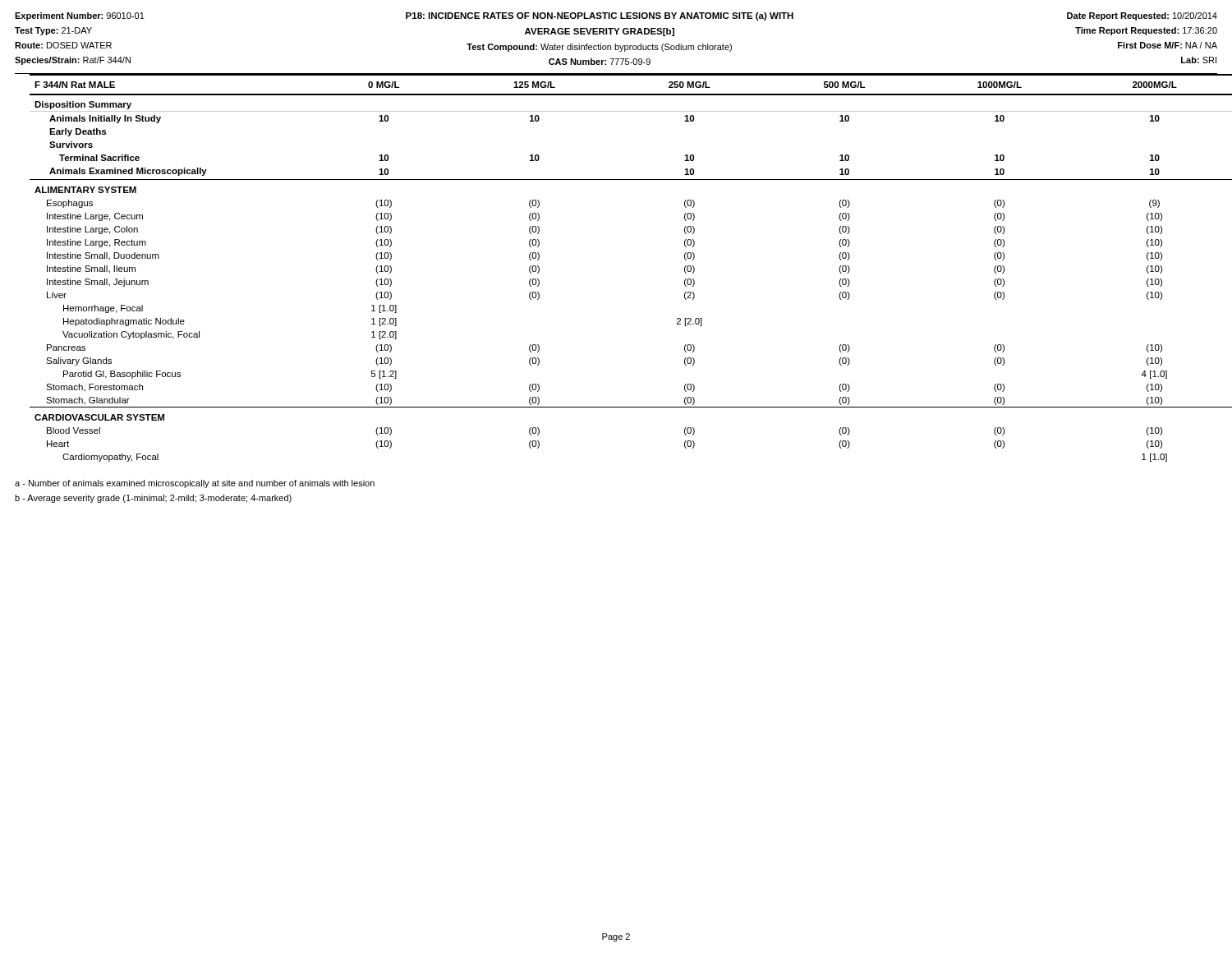
Task: Where is the passage that starts "b - Average severity grade (1-minimal; 2-mild;"?
Action: 153,498
